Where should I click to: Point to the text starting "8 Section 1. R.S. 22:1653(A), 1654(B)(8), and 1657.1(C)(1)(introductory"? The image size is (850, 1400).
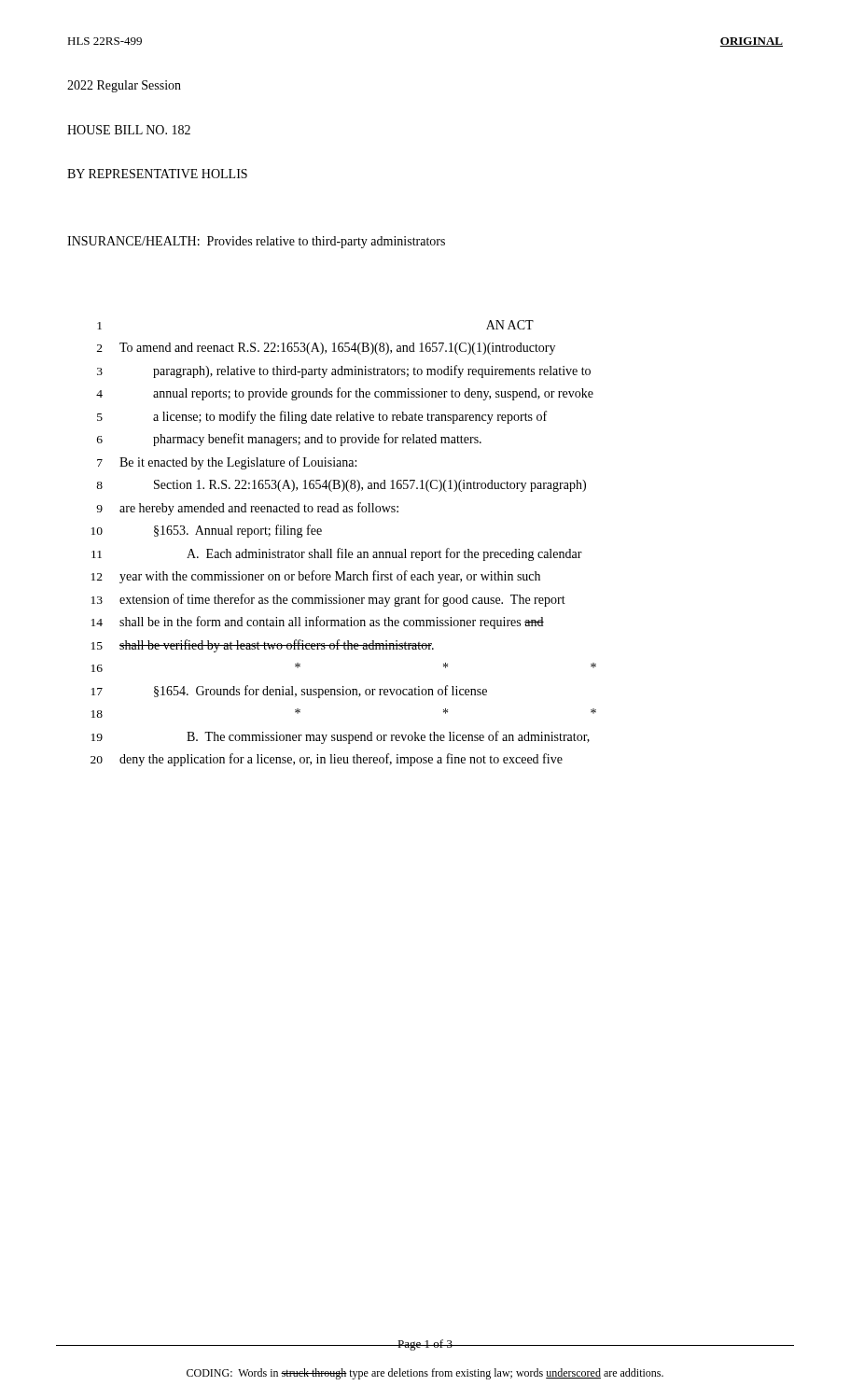pyautogui.click(x=425, y=486)
